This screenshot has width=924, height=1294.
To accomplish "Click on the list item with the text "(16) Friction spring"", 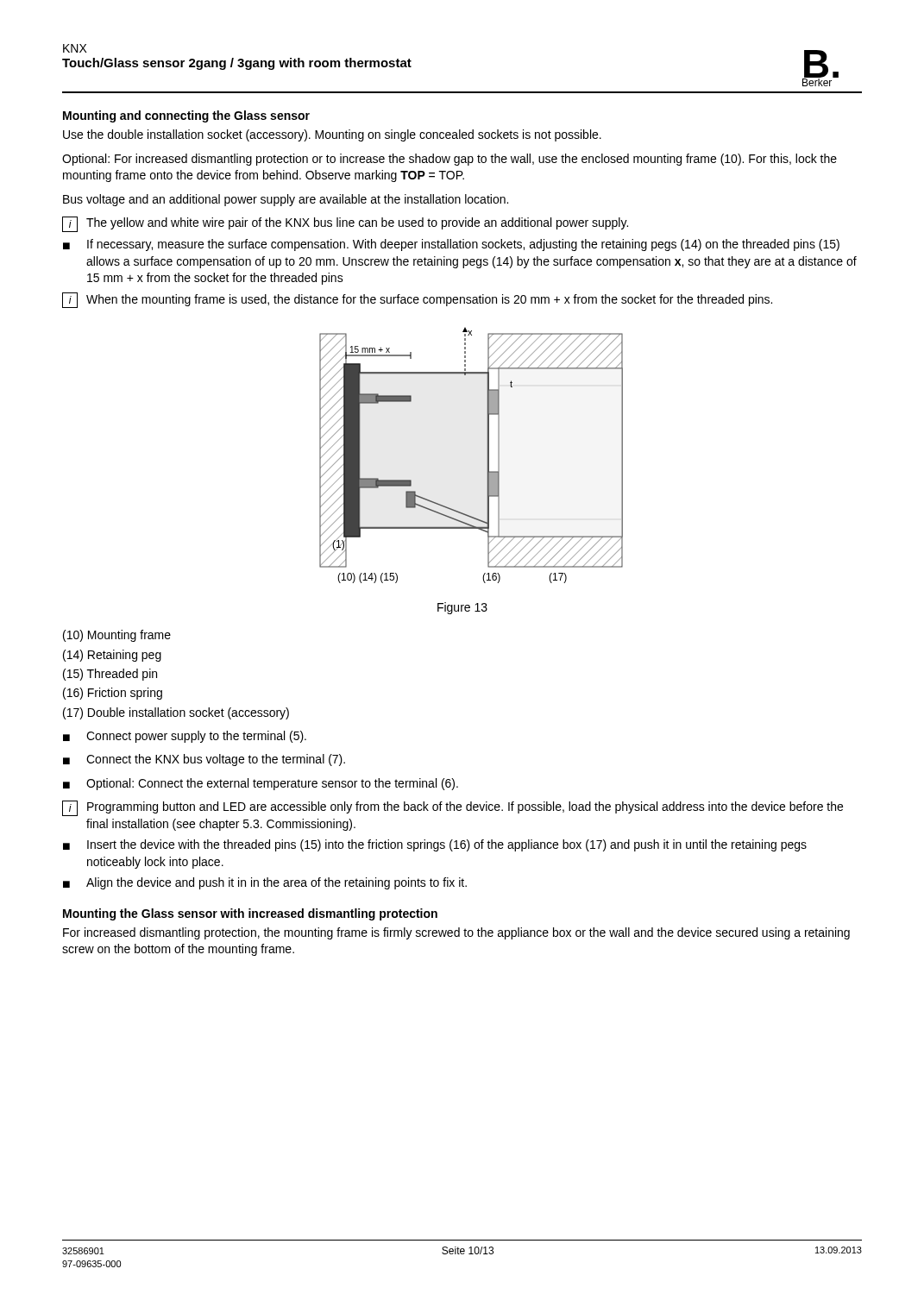I will coord(112,693).
